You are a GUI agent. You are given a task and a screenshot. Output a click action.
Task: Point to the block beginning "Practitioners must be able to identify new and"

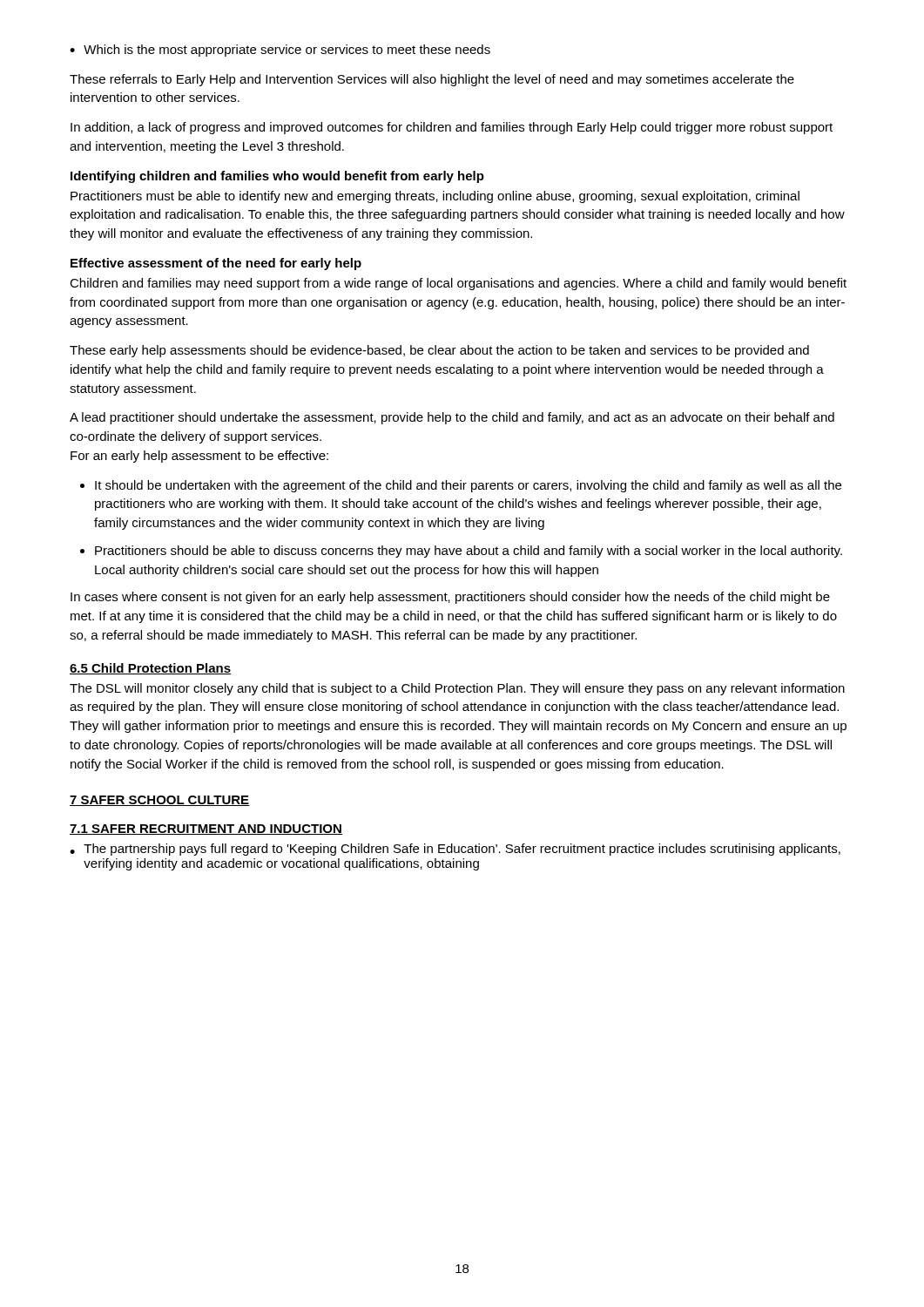(x=462, y=215)
